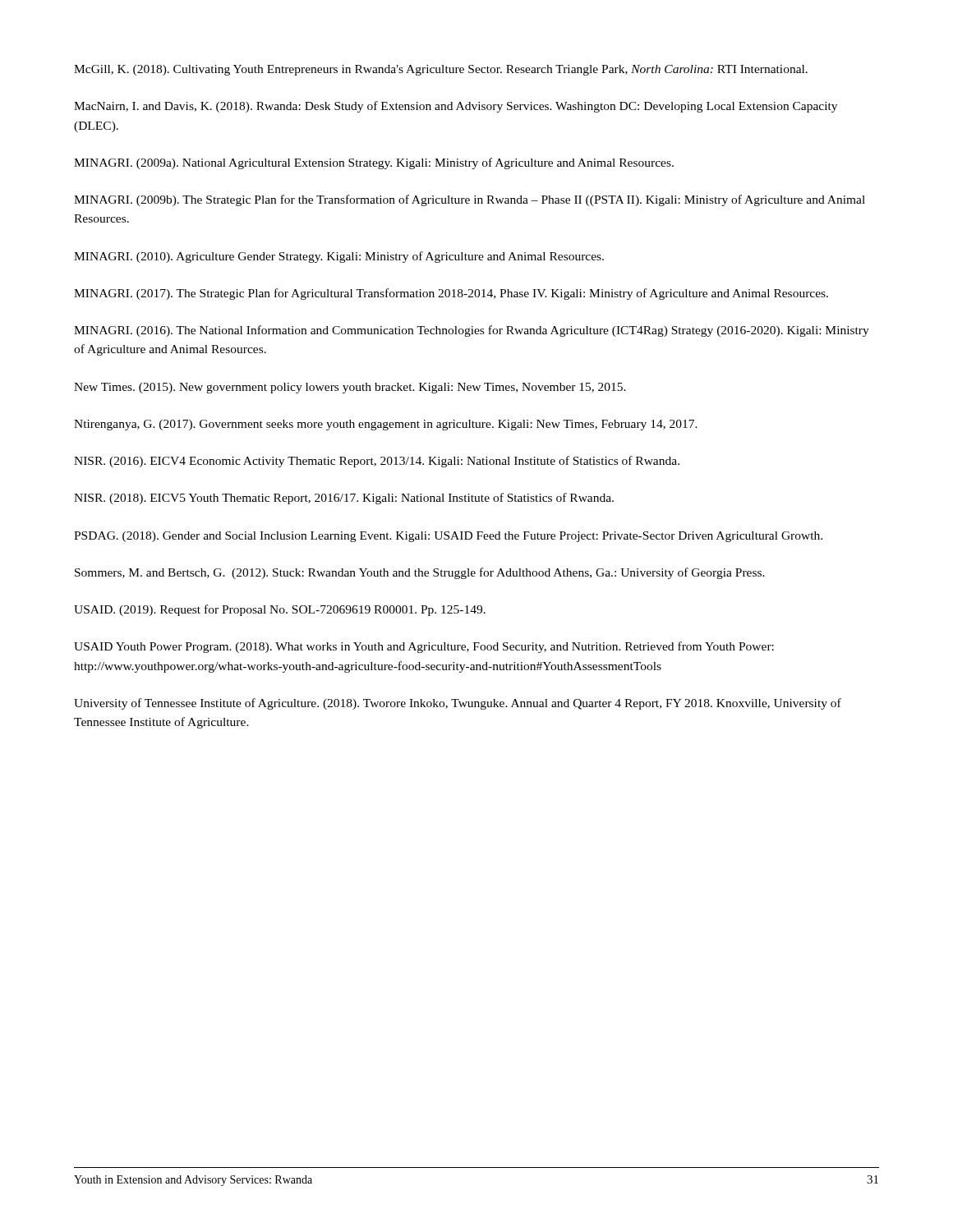Locate the element starting "MINAGRI. (2010). Agriculture"
953x1232 pixels.
click(x=339, y=255)
